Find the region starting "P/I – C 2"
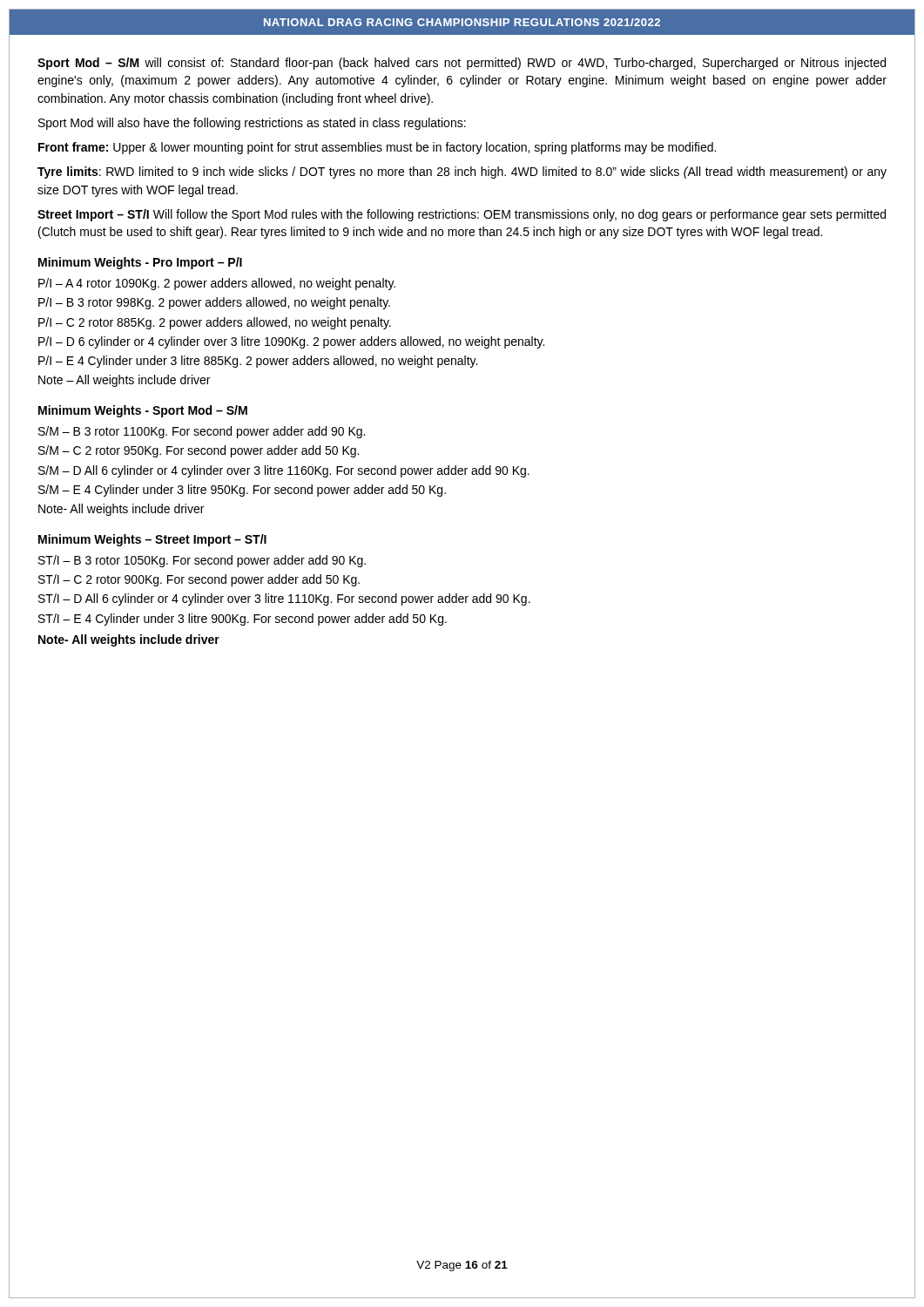The width and height of the screenshot is (924, 1307). click(215, 322)
